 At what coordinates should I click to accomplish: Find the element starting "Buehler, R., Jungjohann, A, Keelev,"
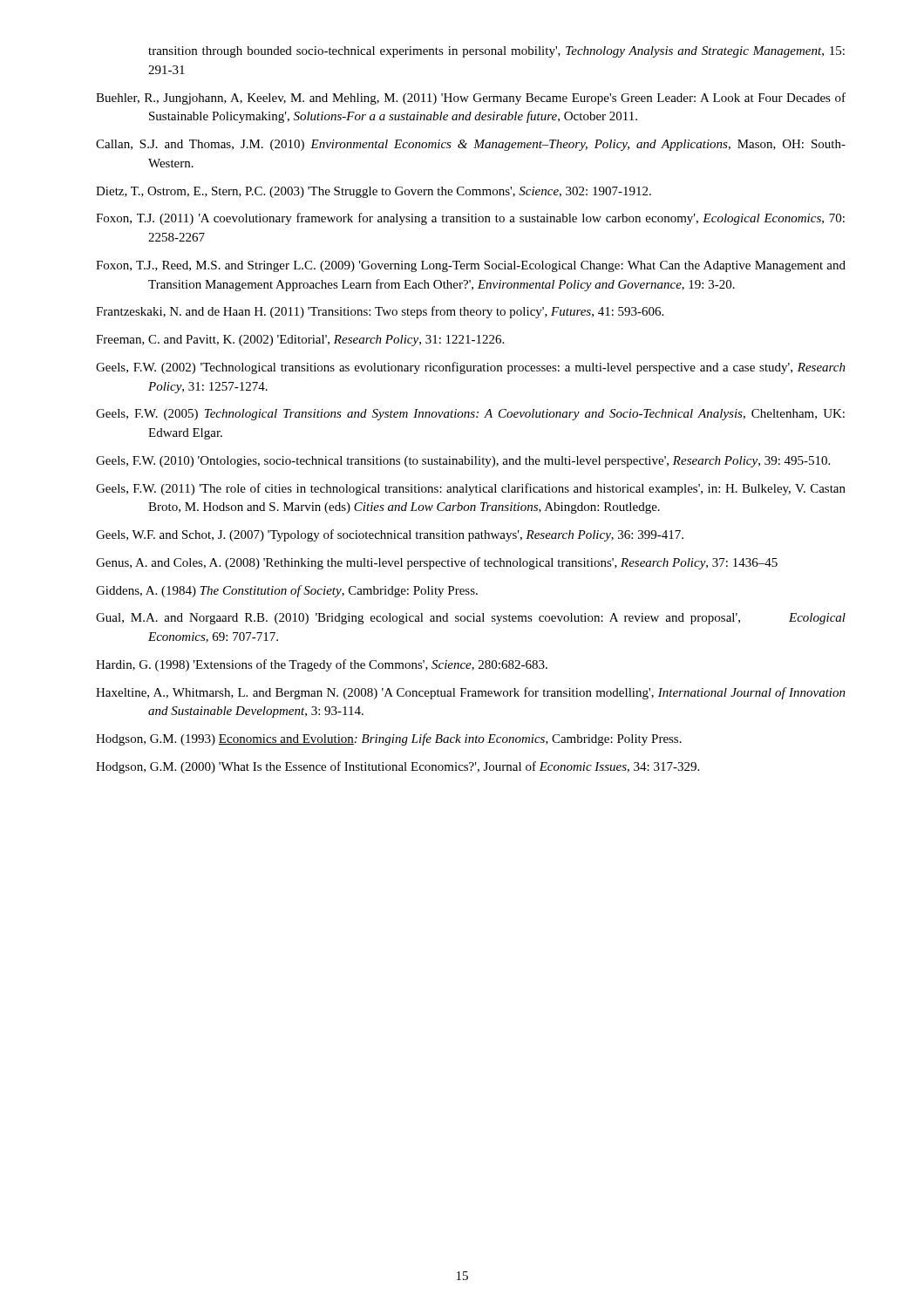click(471, 107)
